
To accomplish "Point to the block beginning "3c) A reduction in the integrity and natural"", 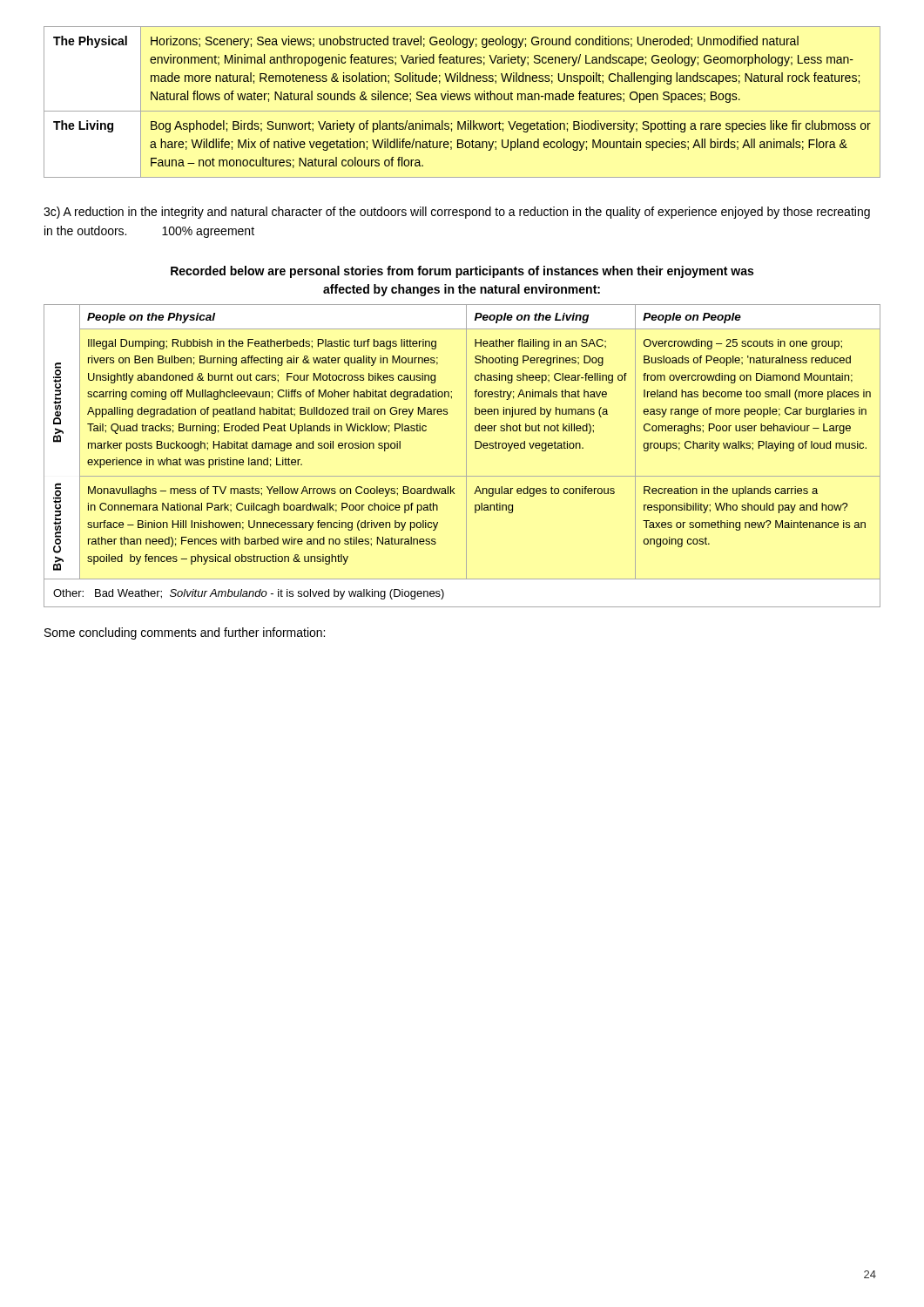I will (x=457, y=222).
